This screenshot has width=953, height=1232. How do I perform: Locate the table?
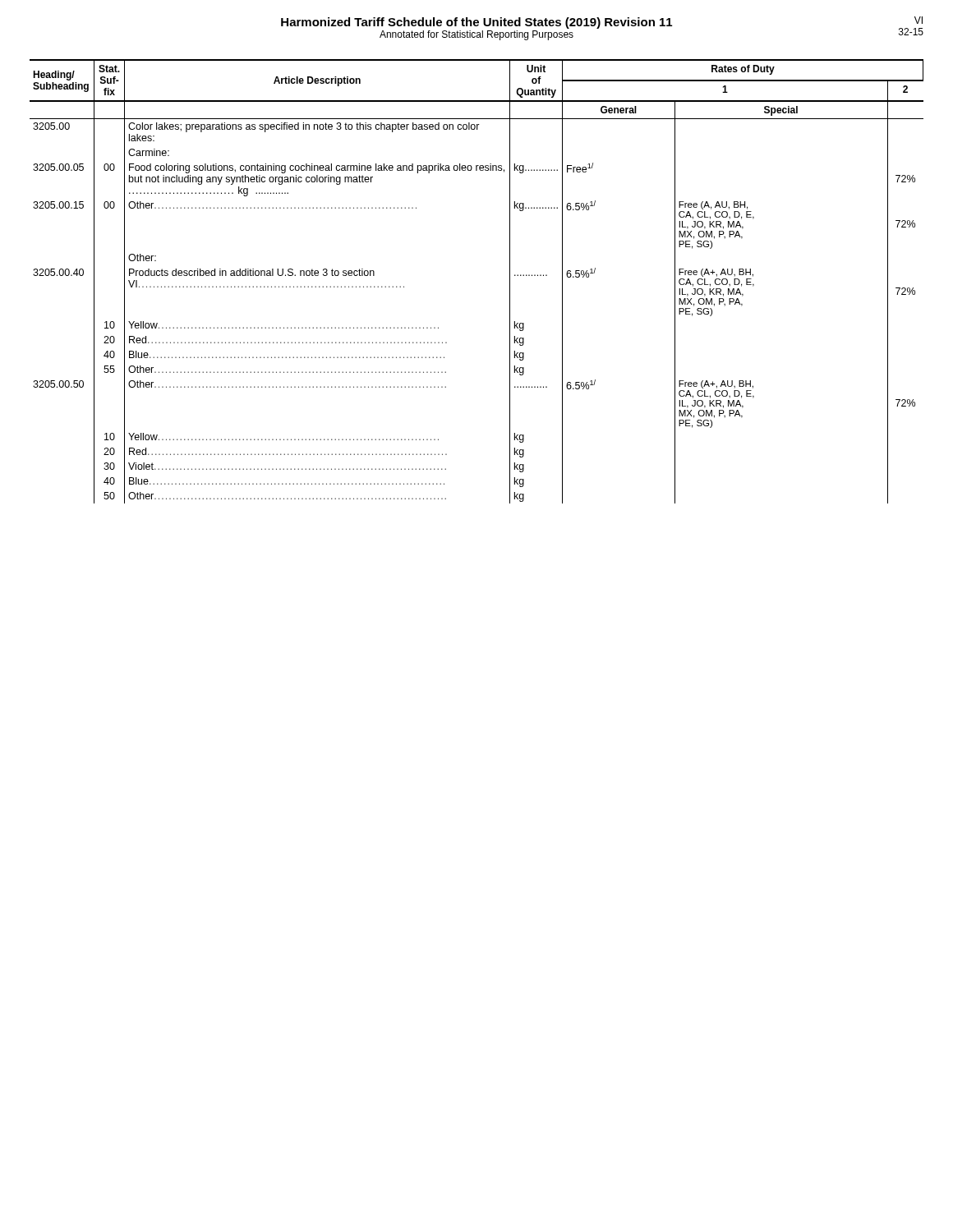(x=476, y=281)
